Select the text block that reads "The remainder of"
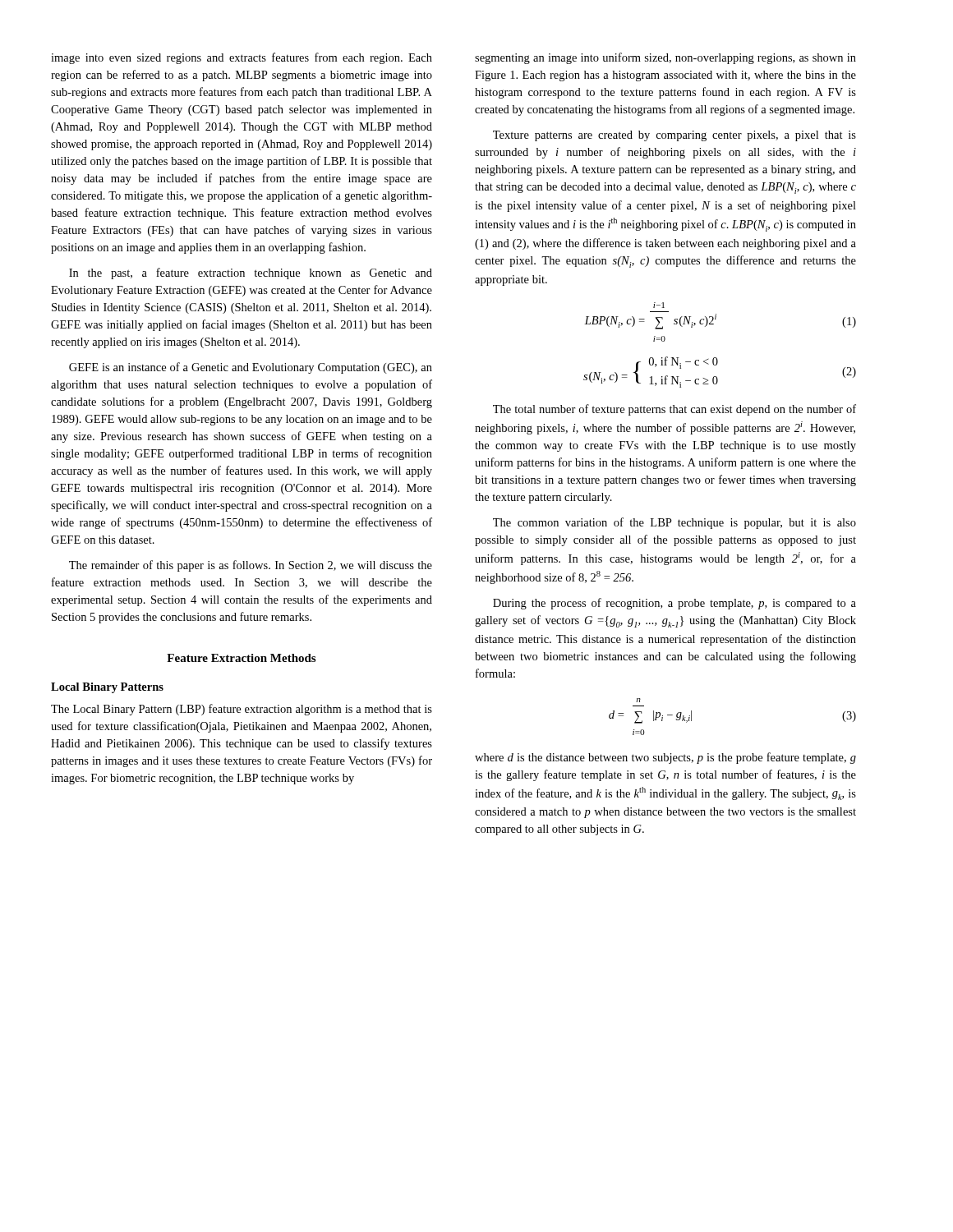This screenshot has height=1232, width=953. point(241,592)
